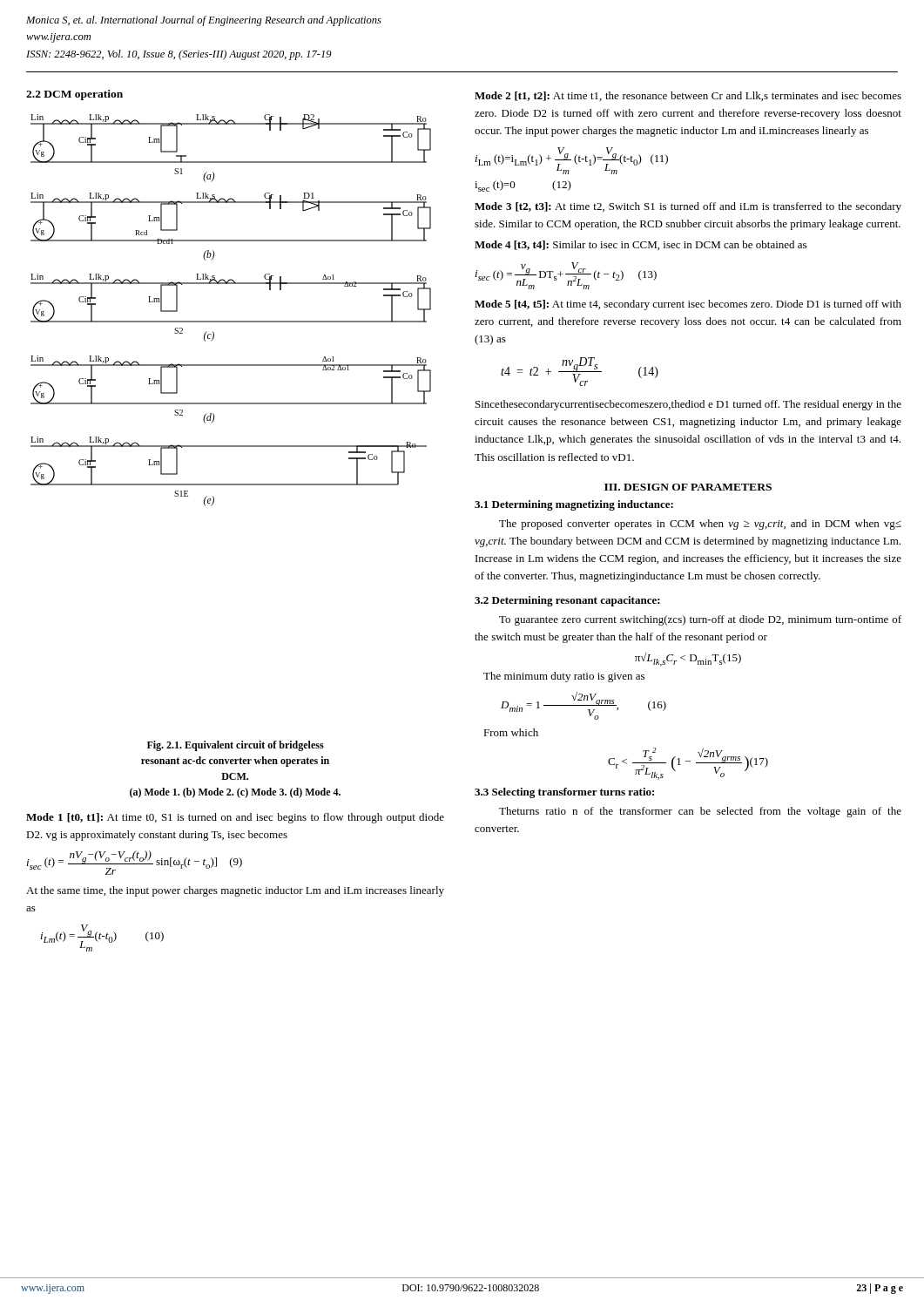Select the caption with the text "Fig. 2.1. Equivalent circuit of bridgeless resonant"

[235, 769]
